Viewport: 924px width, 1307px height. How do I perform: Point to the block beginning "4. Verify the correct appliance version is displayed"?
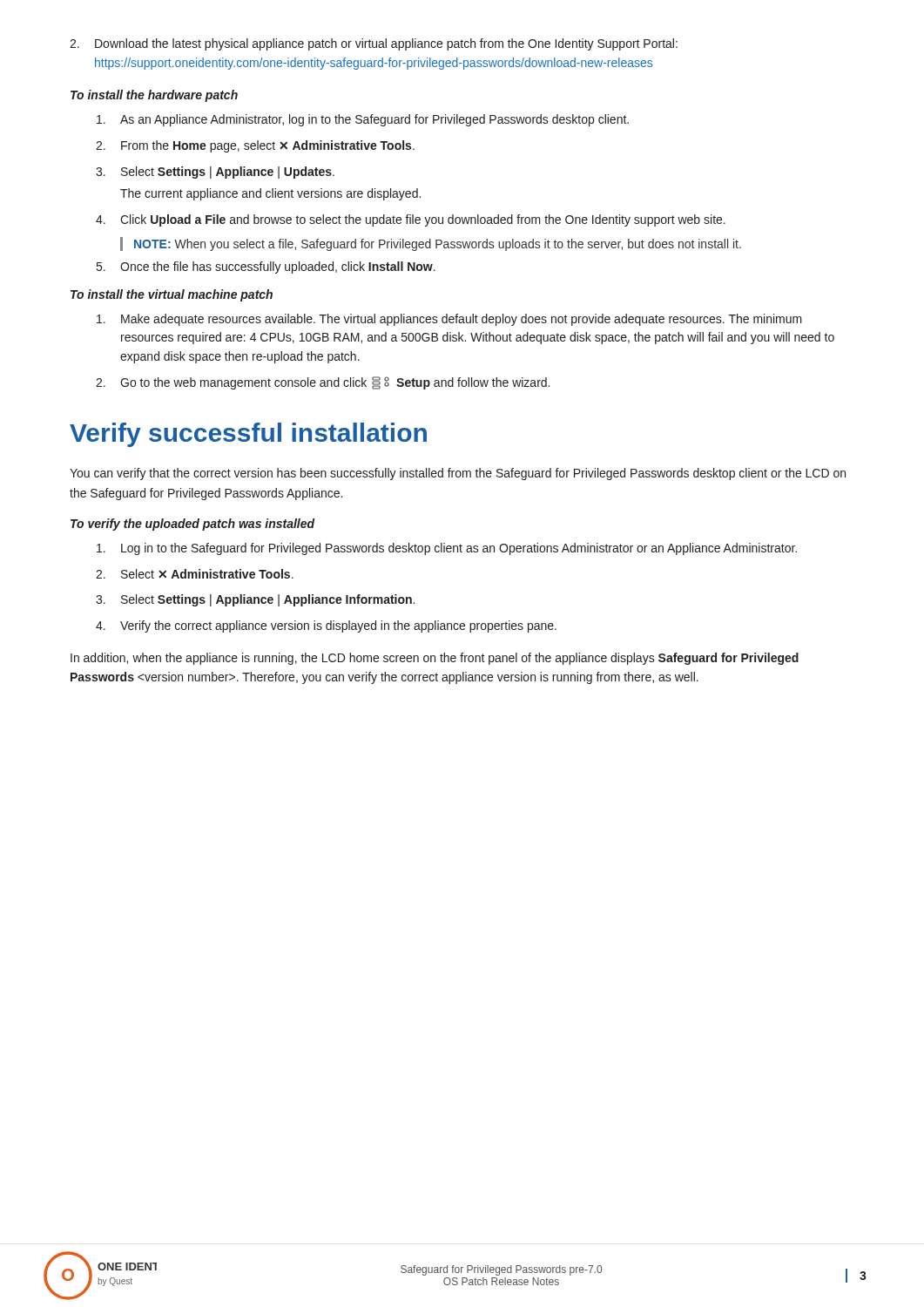[x=475, y=626]
